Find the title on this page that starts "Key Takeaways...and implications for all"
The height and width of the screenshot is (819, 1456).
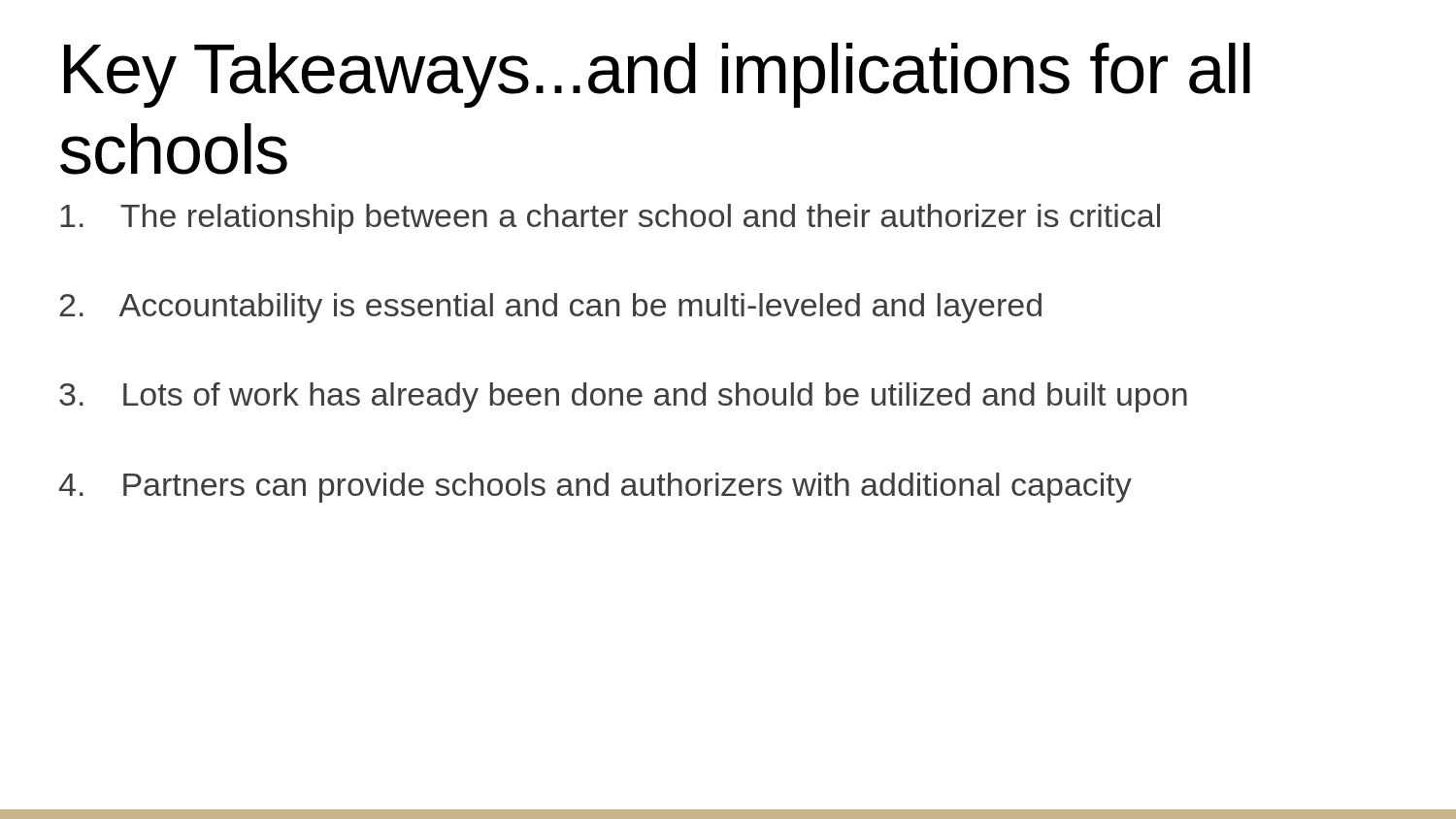[656, 109]
